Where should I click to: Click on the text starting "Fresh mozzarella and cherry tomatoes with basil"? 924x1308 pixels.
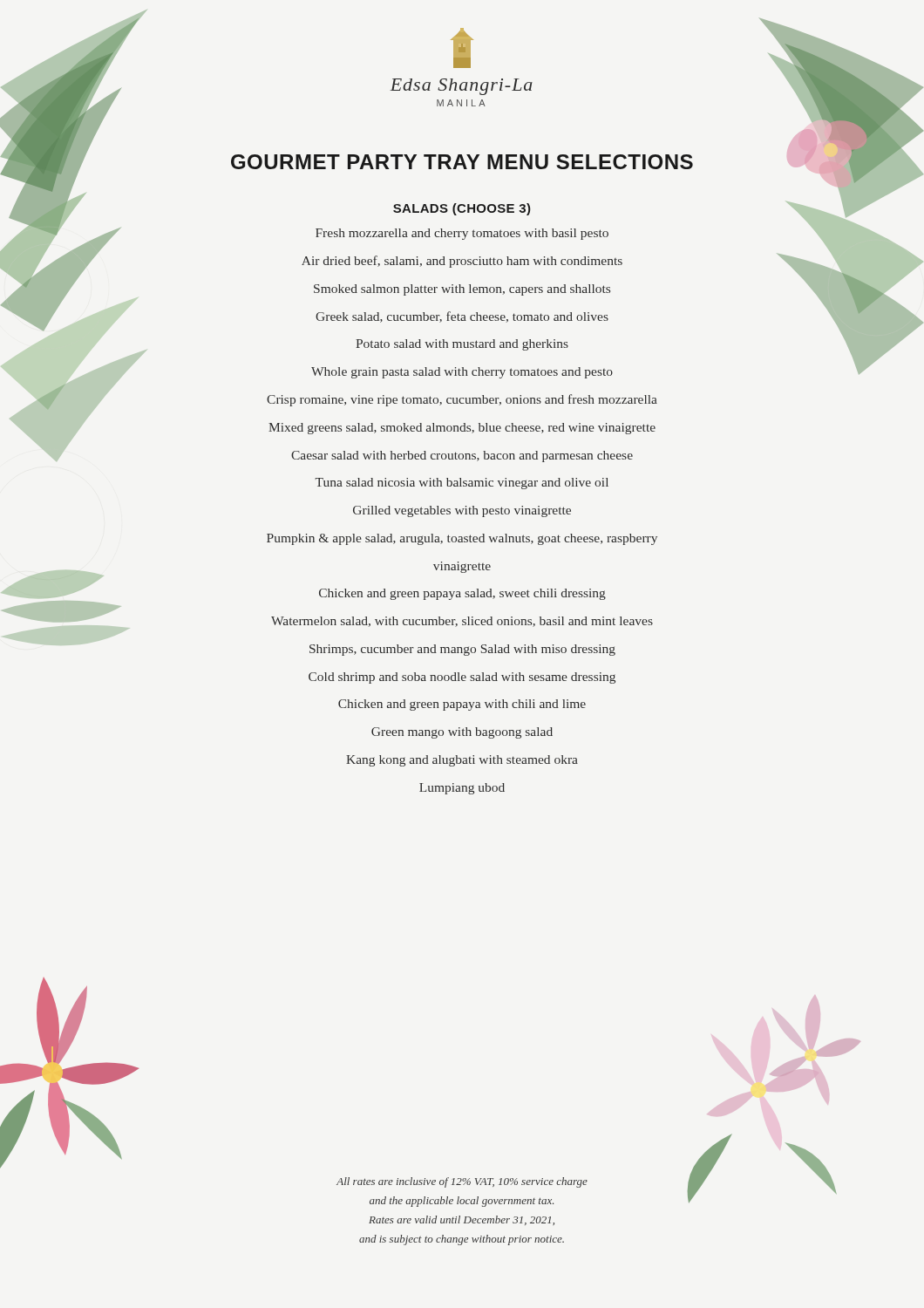point(462,233)
